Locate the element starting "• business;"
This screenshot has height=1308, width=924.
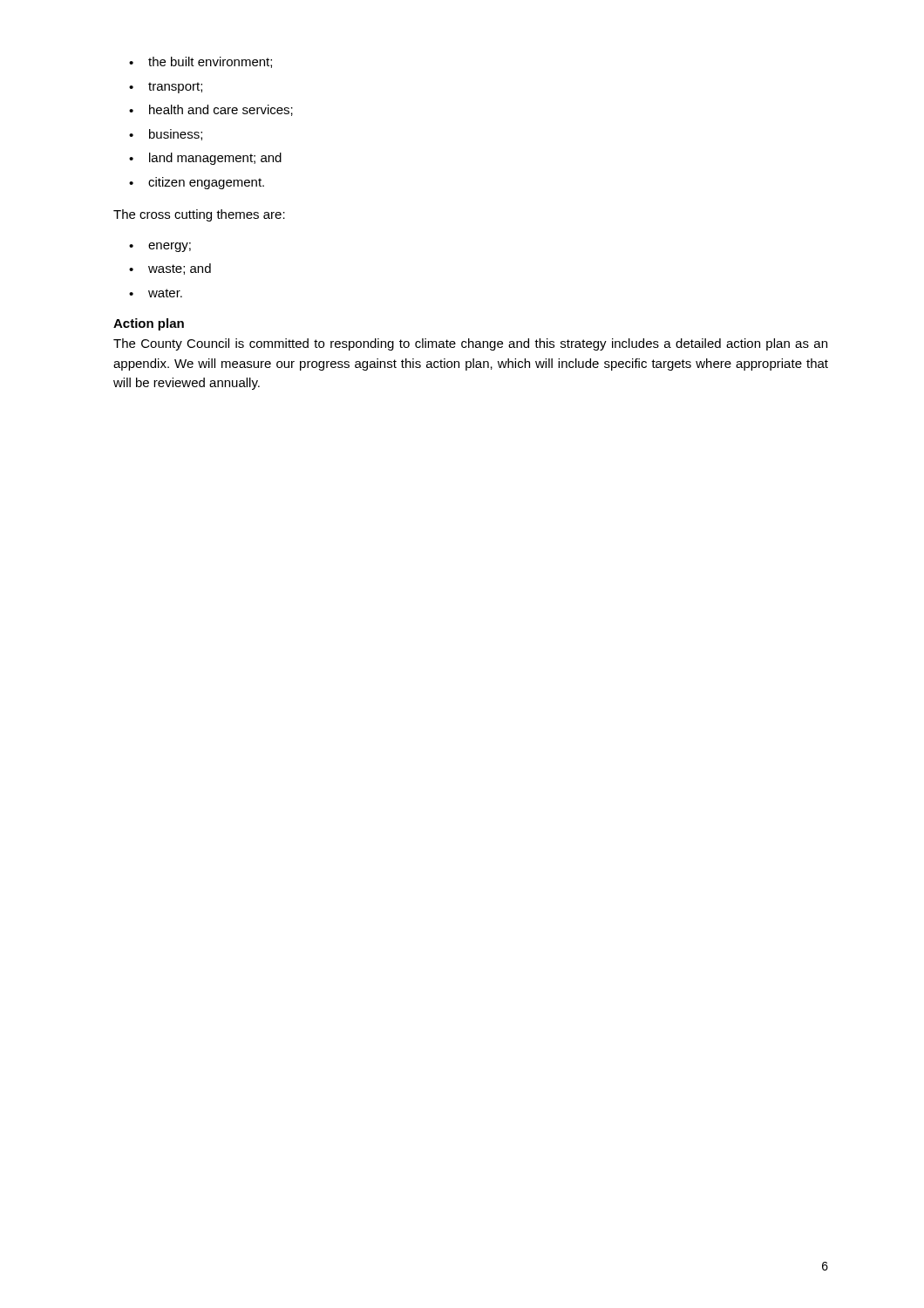pyautogui.click(x=166, y=135)
